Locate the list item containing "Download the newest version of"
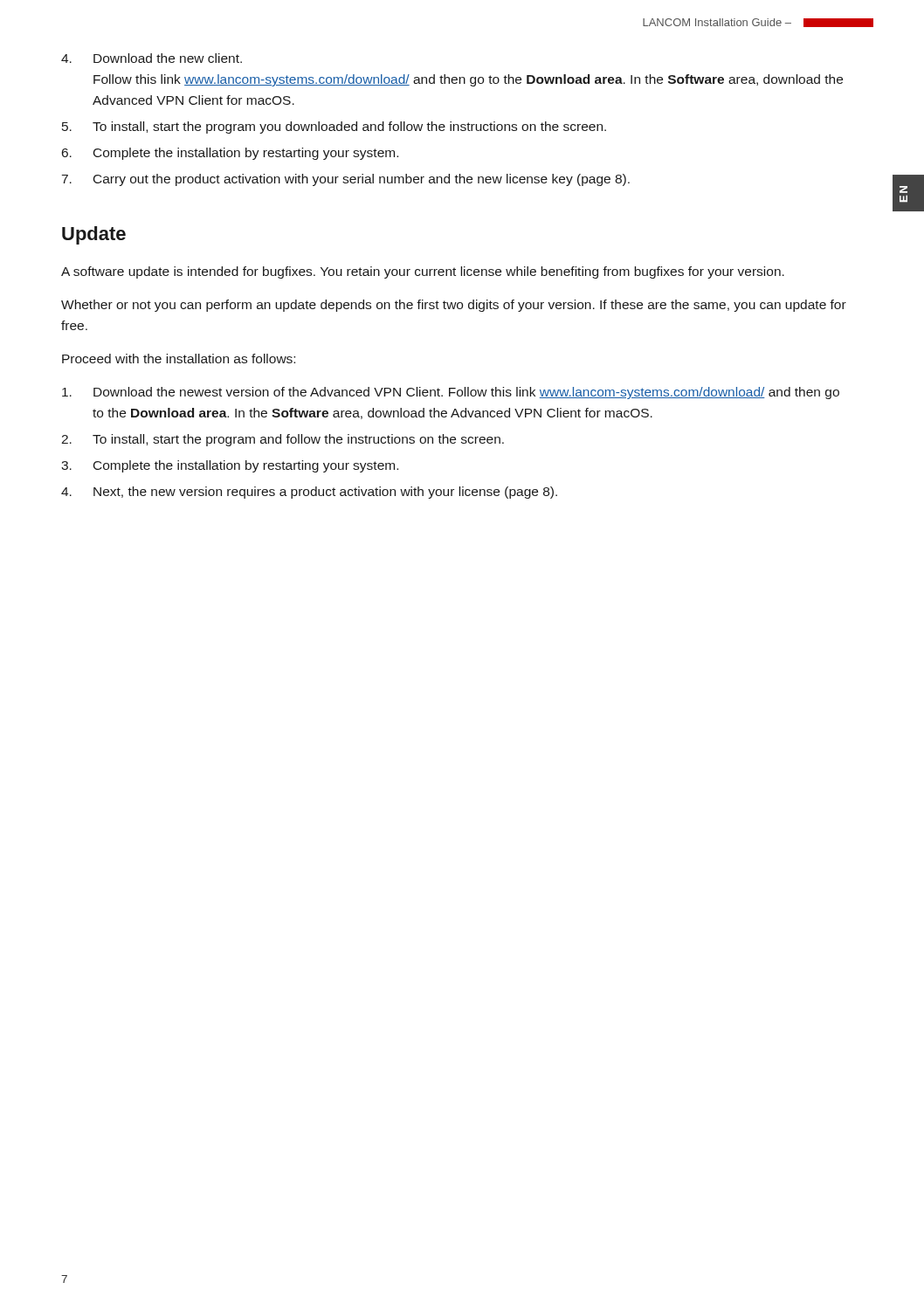The image size is (924, 1310). pyautogui.click(x=457, y=403)
